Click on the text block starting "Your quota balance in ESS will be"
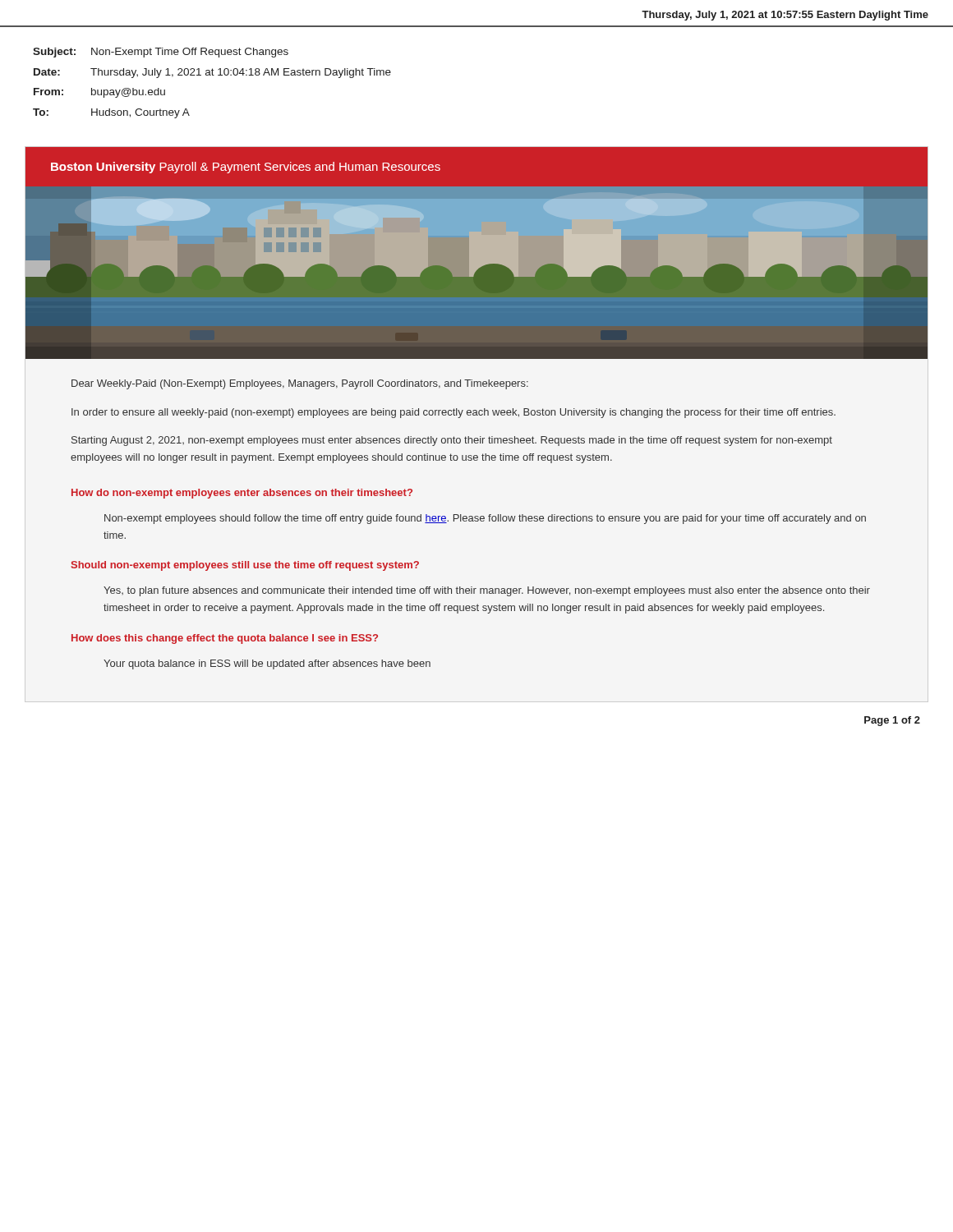 (x=267, y=663)
